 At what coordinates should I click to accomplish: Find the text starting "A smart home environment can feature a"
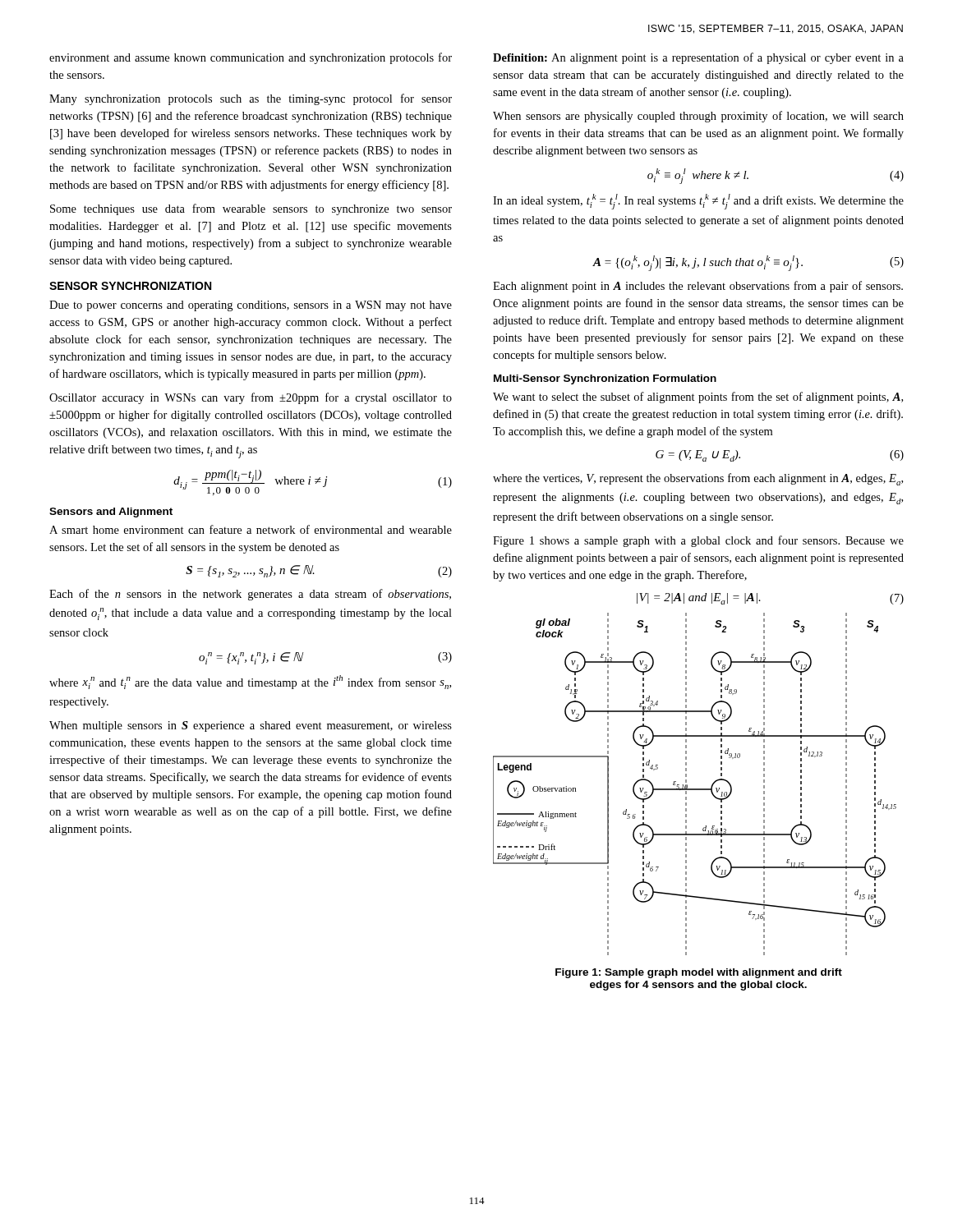251,539
